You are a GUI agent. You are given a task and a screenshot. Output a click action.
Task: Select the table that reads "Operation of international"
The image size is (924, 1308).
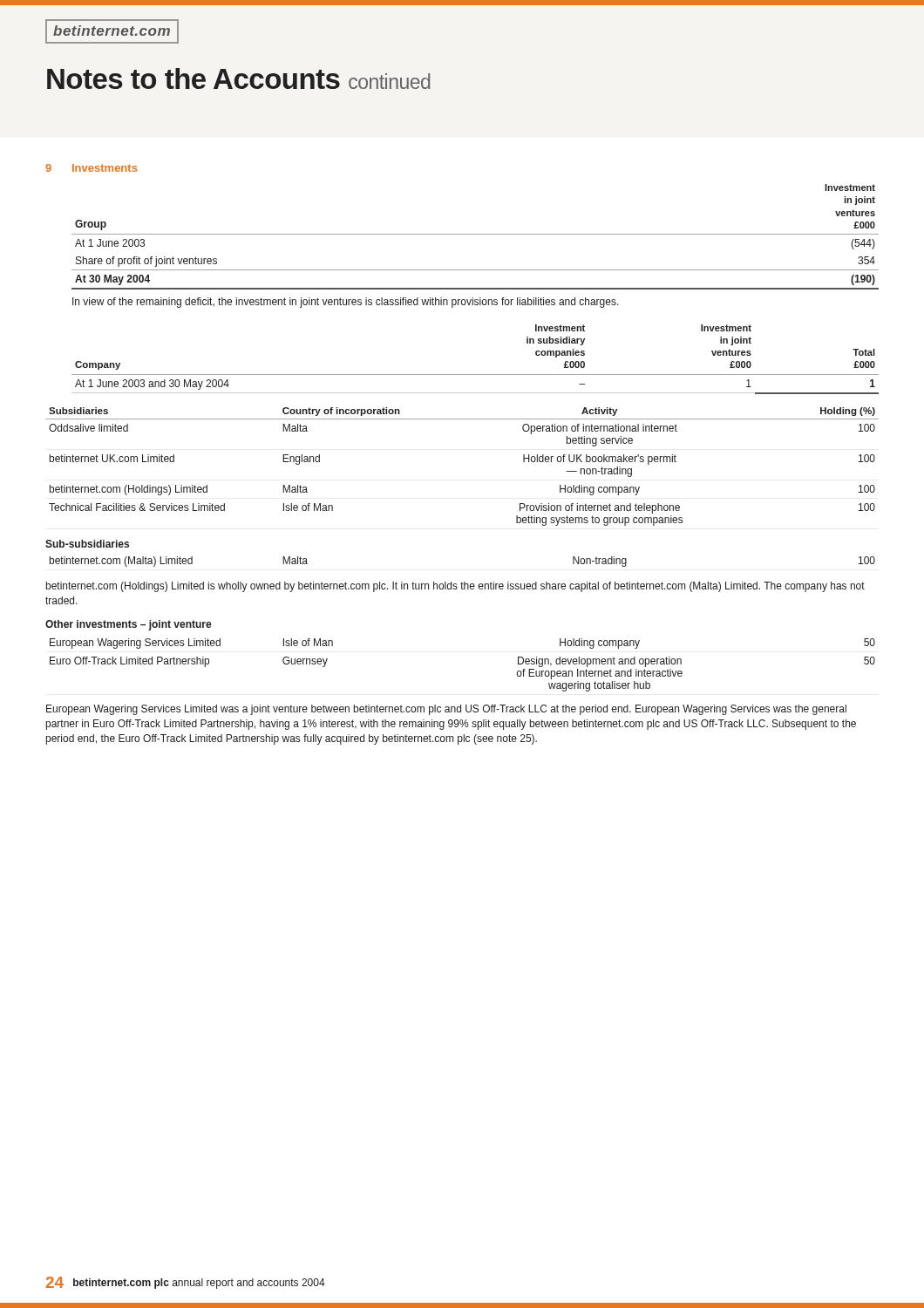[462, 466]
